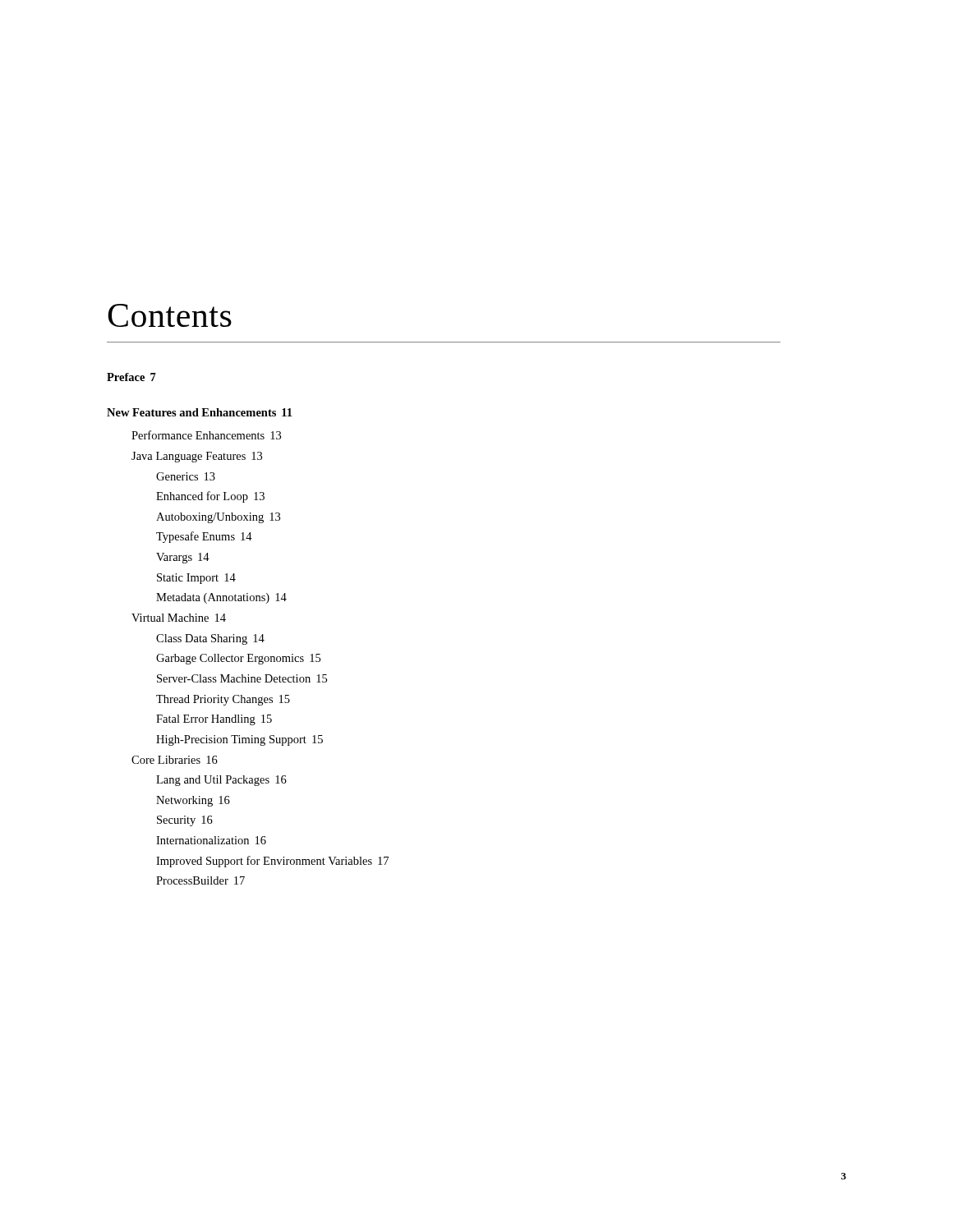Point to the text starting "Performance Enhancements13"
The width and height of the screenshot is (953, 1232).
tap(207, 436)
